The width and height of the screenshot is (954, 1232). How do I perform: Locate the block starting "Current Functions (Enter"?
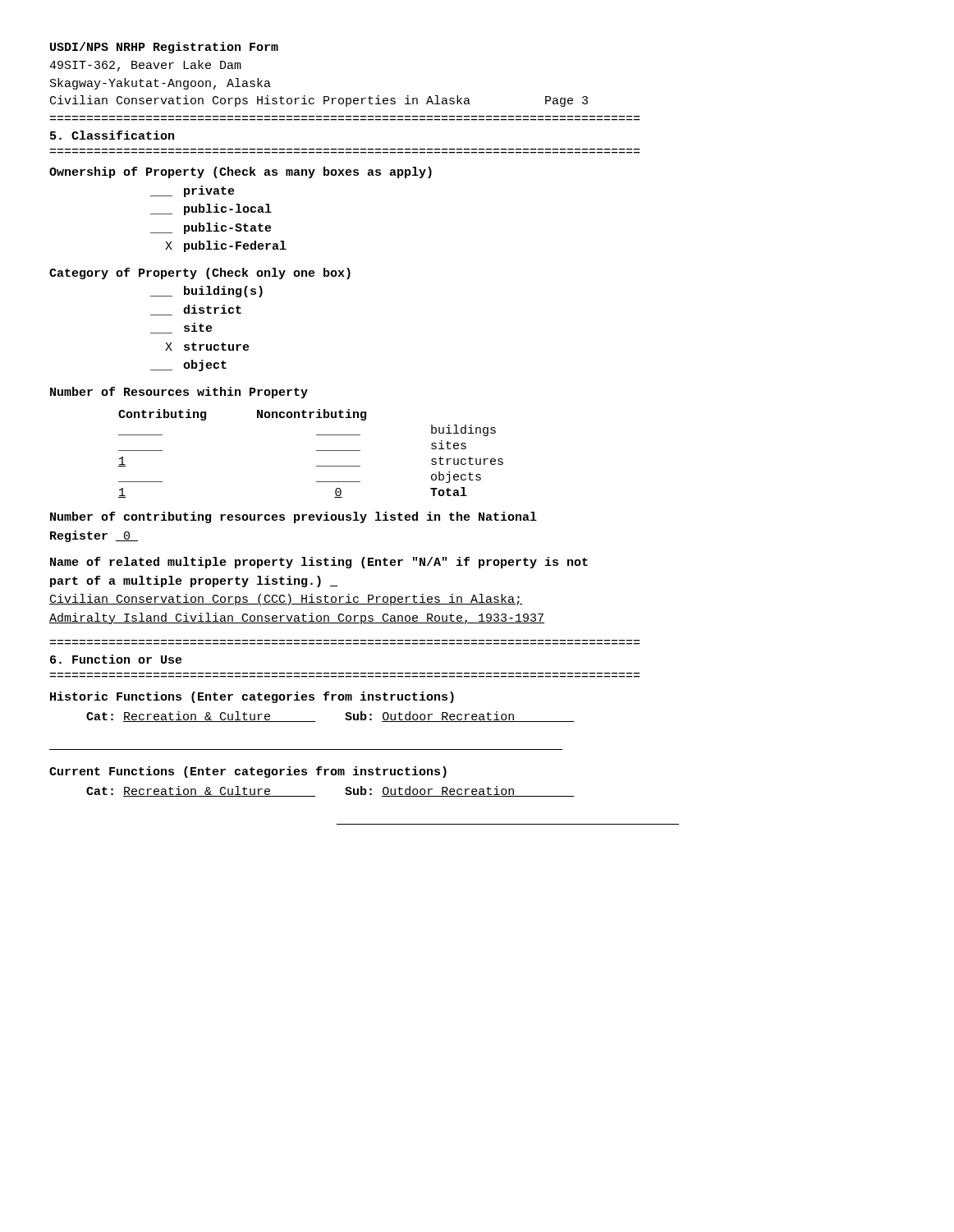(x=364, y=795)
